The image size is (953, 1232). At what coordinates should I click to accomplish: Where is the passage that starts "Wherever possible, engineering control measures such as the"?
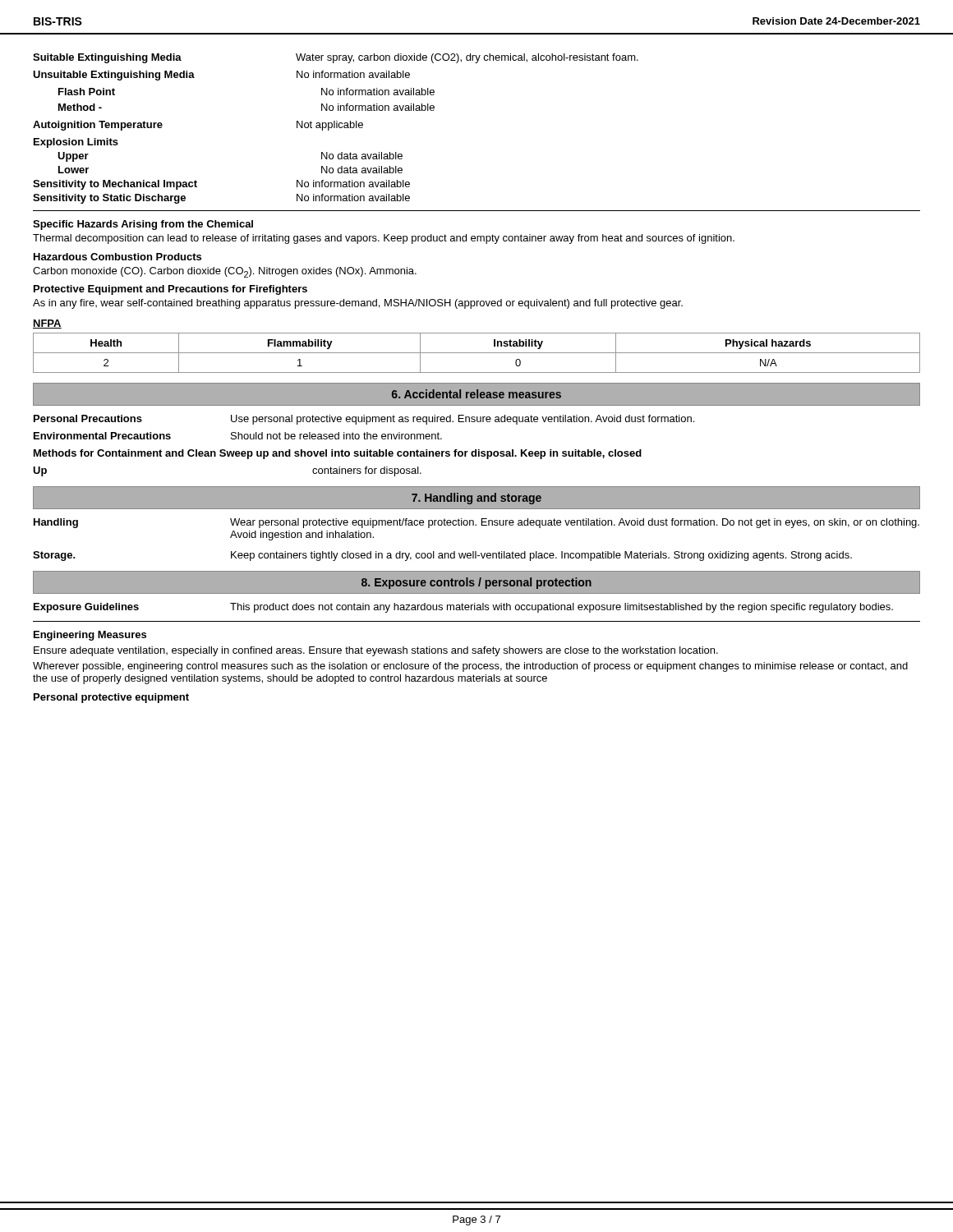(x=470, y=672)
